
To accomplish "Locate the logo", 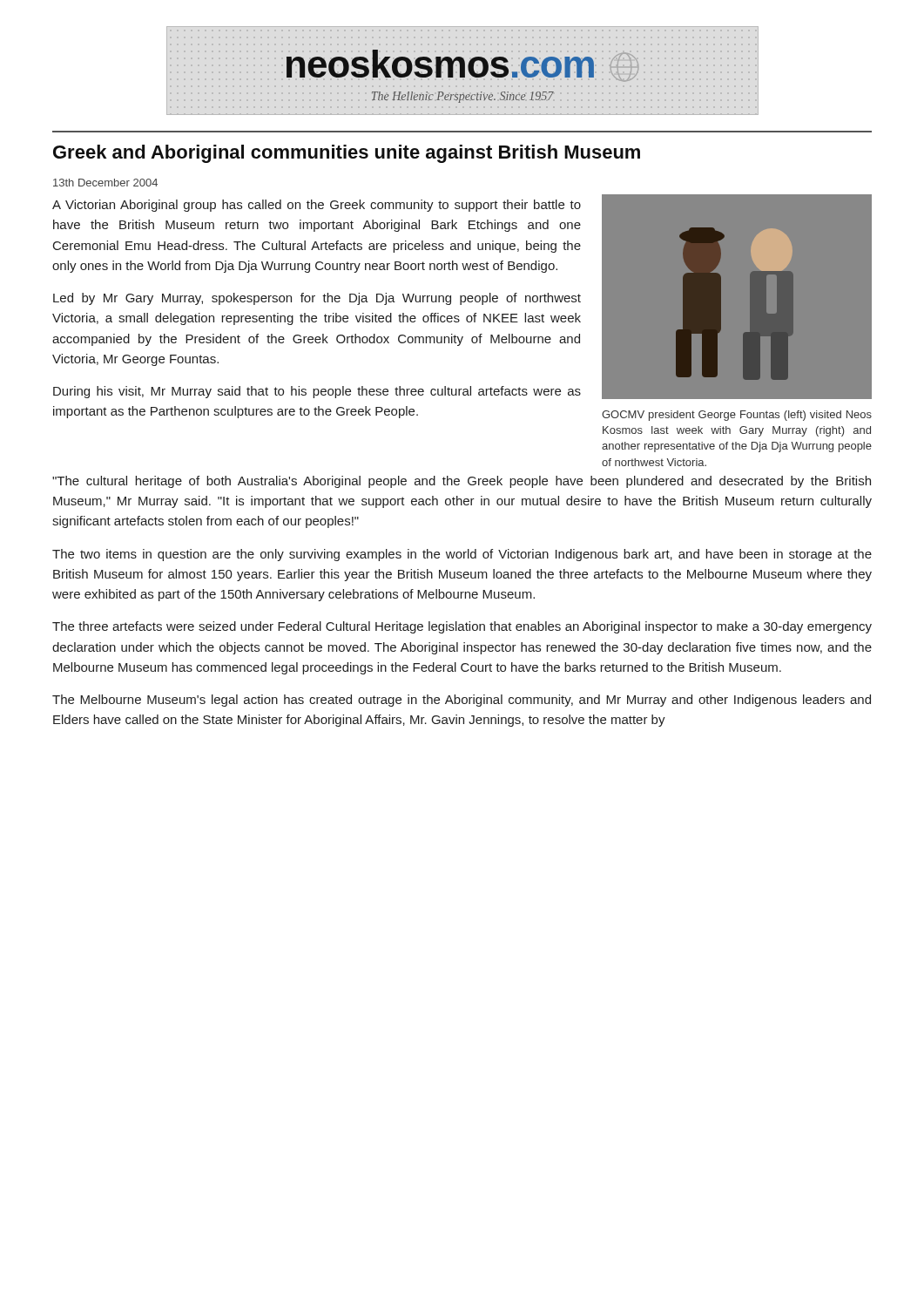I will 462,71.
